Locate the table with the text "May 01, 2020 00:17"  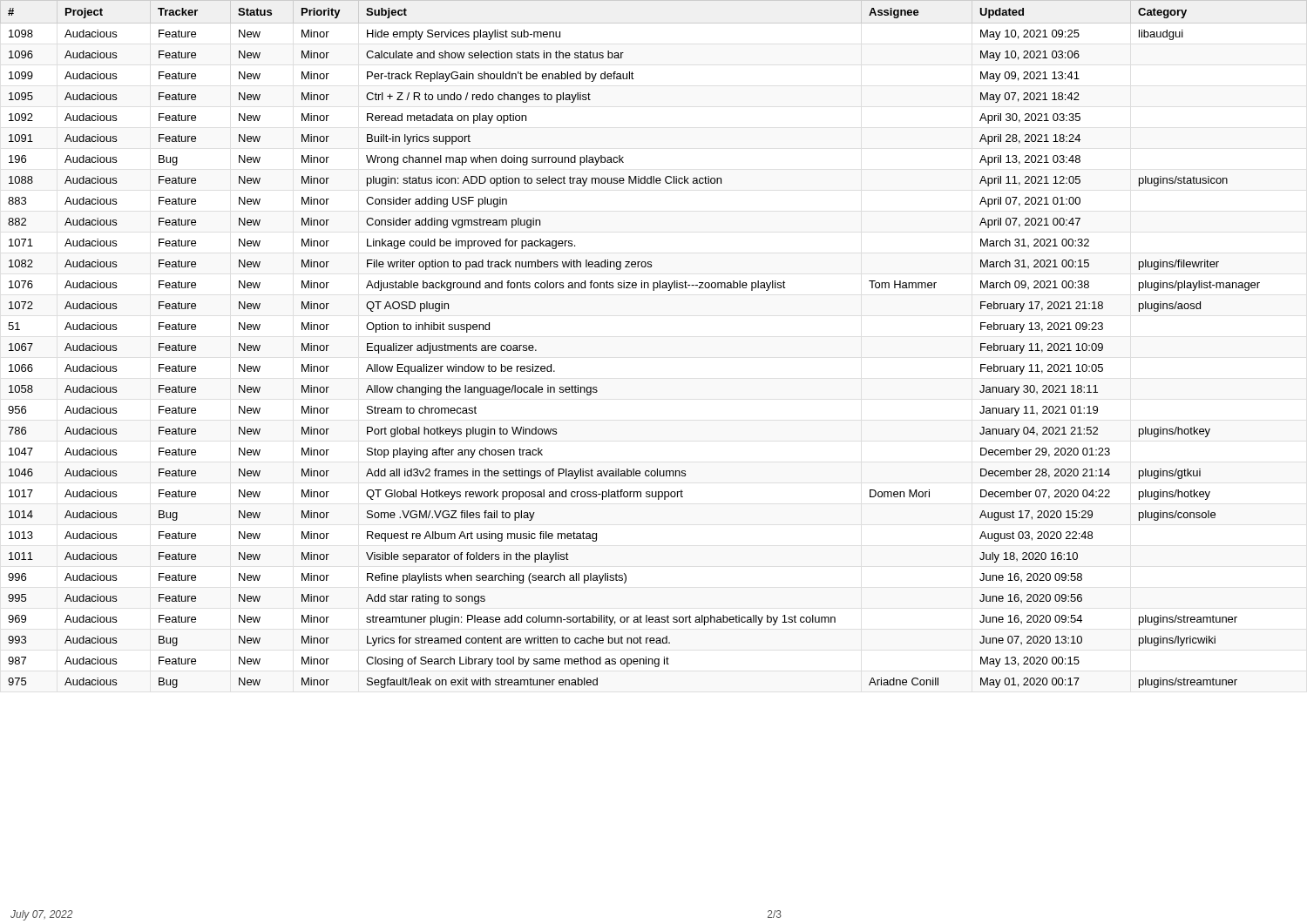click(x=654, y=452)
